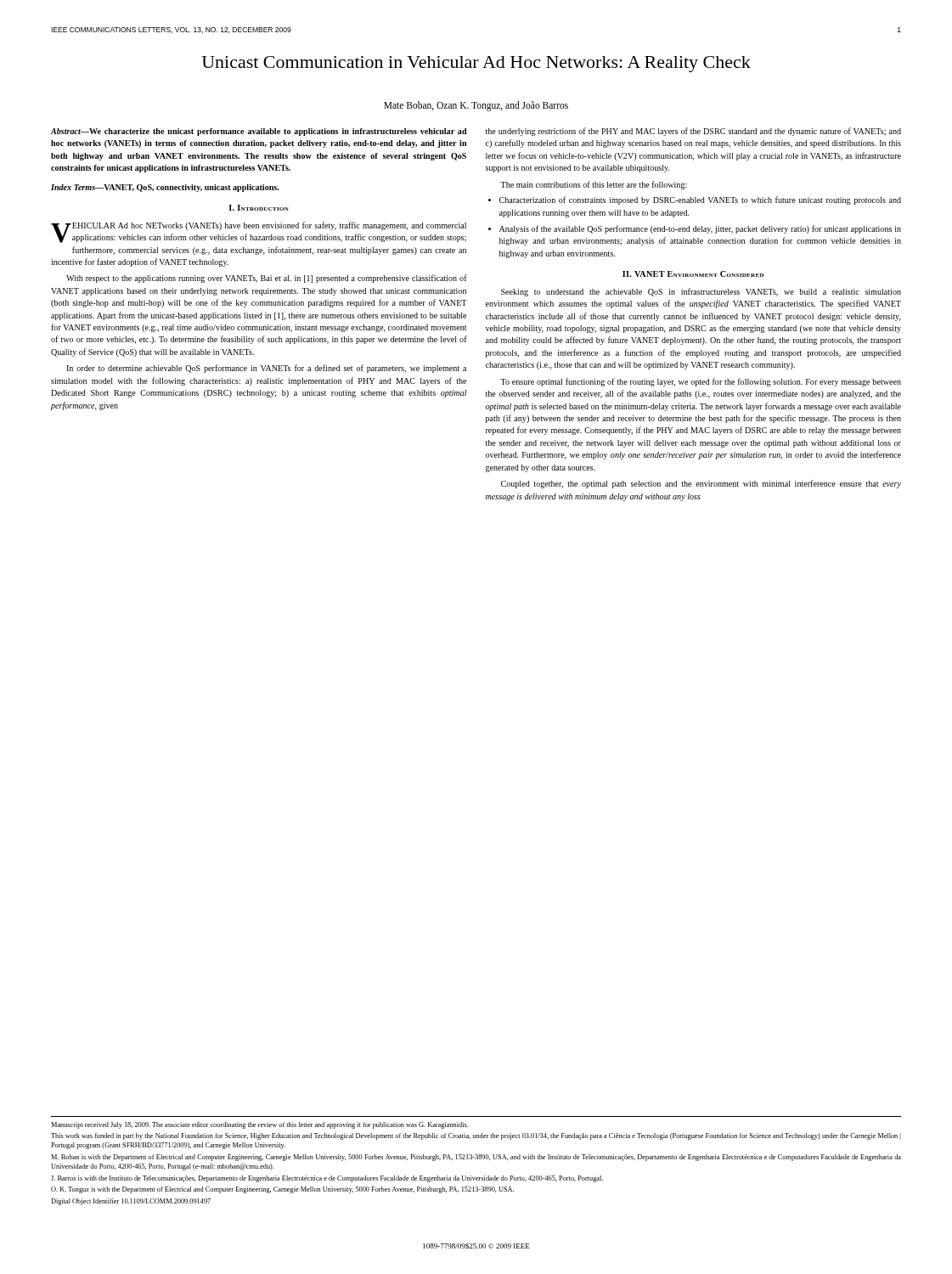
Task: Select the list item that reads "Characterization of constraints imposed by"
Action: coord(700,206)
